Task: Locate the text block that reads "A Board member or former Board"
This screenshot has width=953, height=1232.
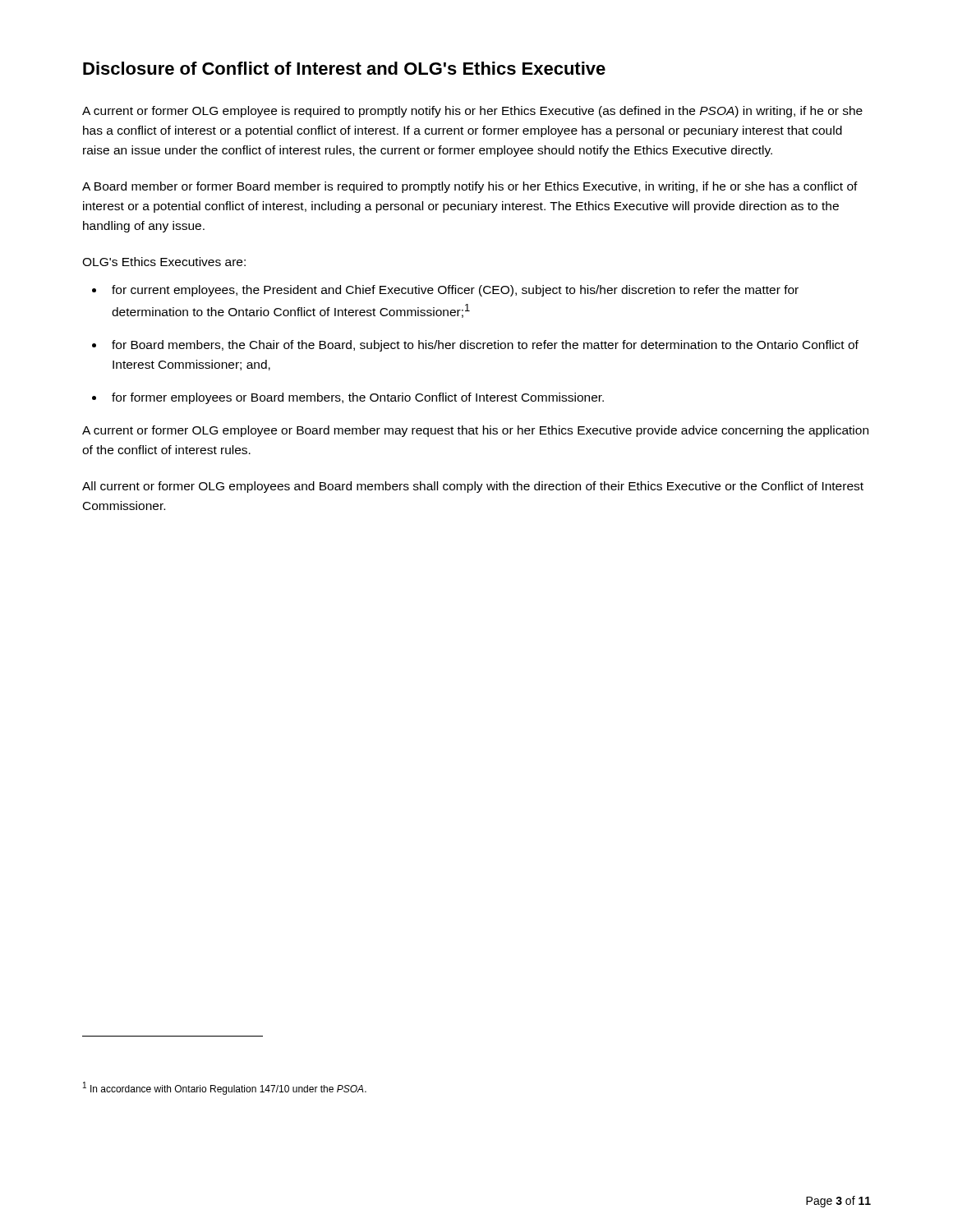Action: [x=470, y=205]
